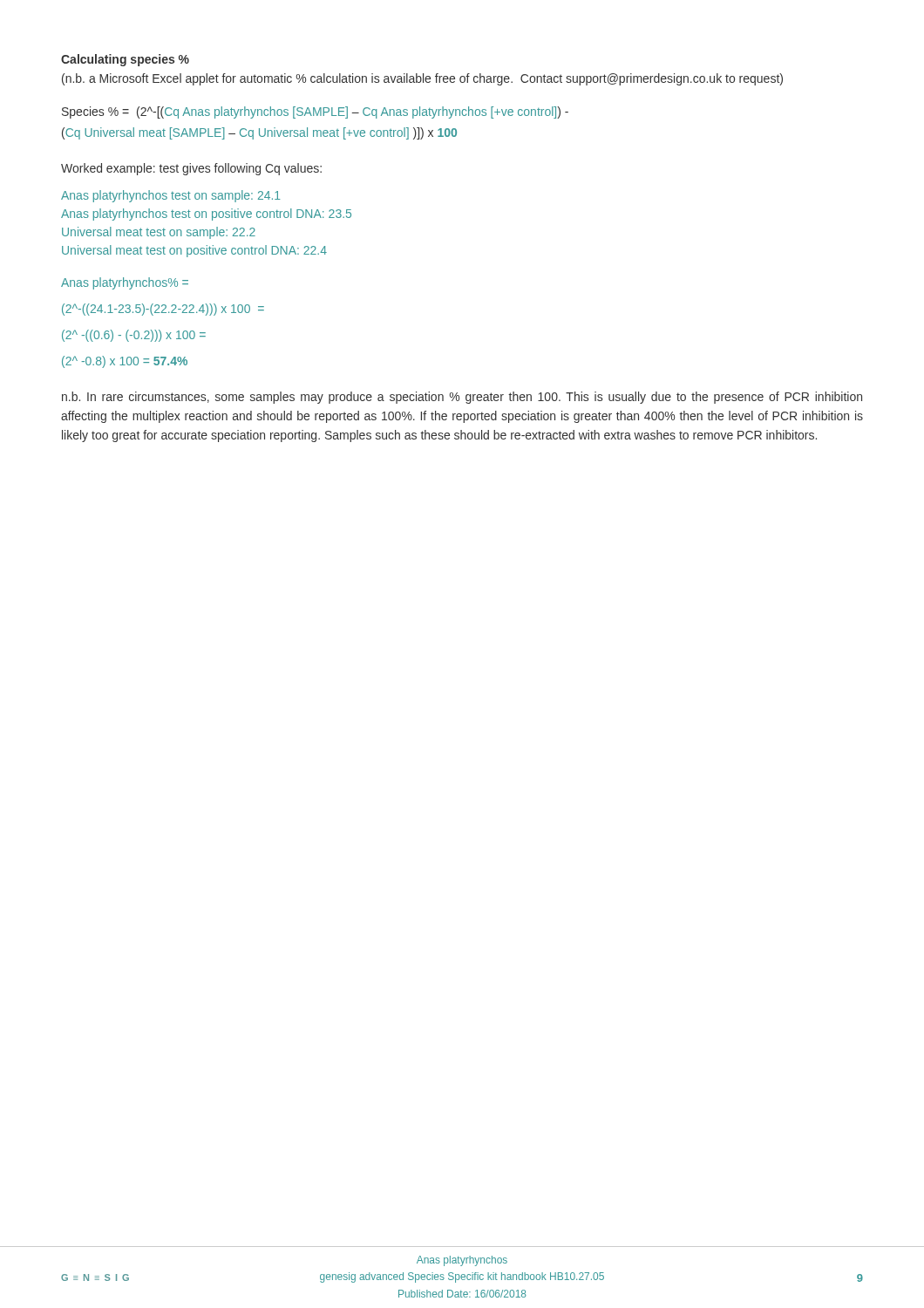Locate the text "Universal meat test on sample: 22.2"
This screenshot has width=924, height=1308.
158,232
